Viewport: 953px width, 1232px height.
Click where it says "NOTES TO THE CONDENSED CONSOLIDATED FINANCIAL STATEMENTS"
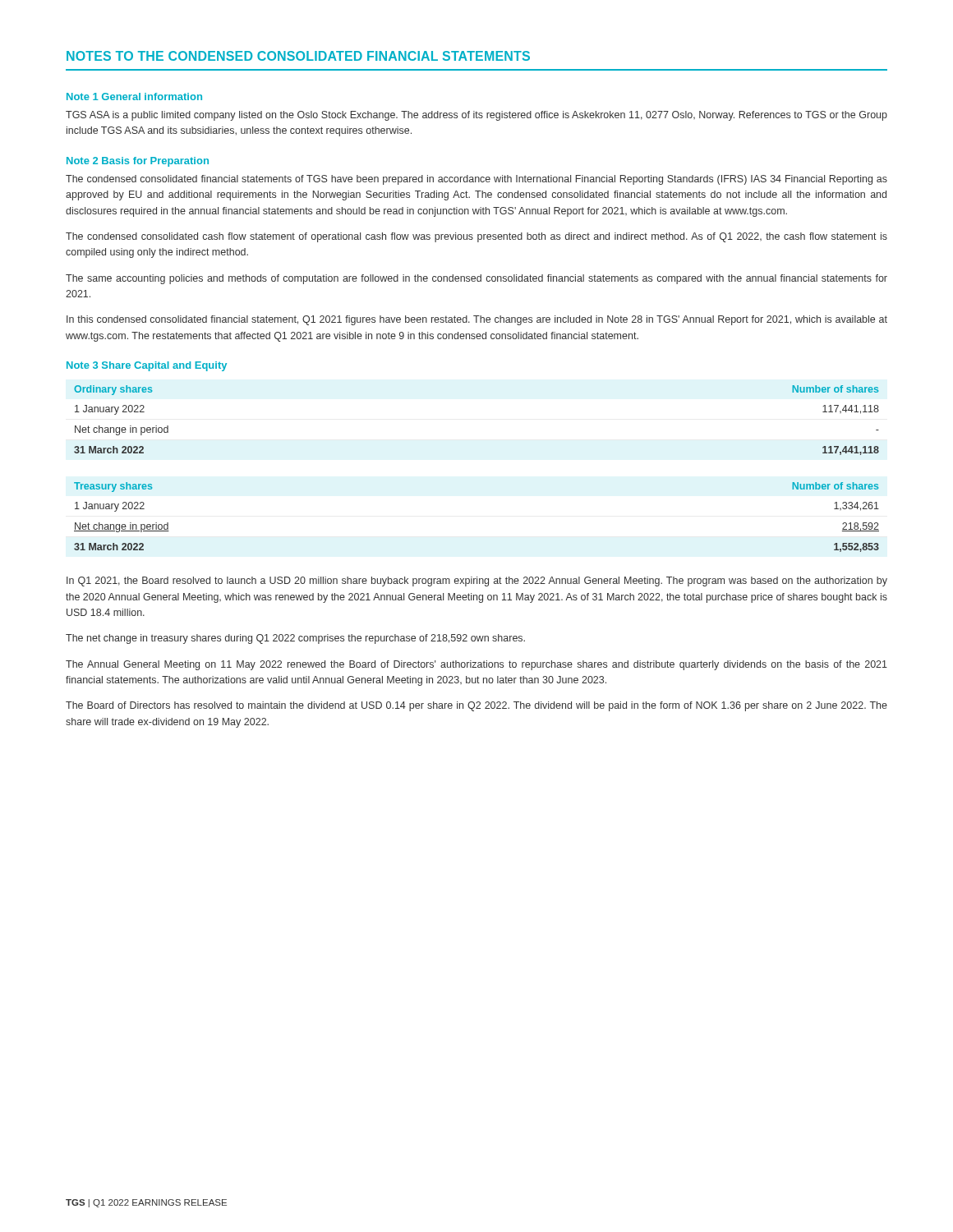click(x=298, y=56)
